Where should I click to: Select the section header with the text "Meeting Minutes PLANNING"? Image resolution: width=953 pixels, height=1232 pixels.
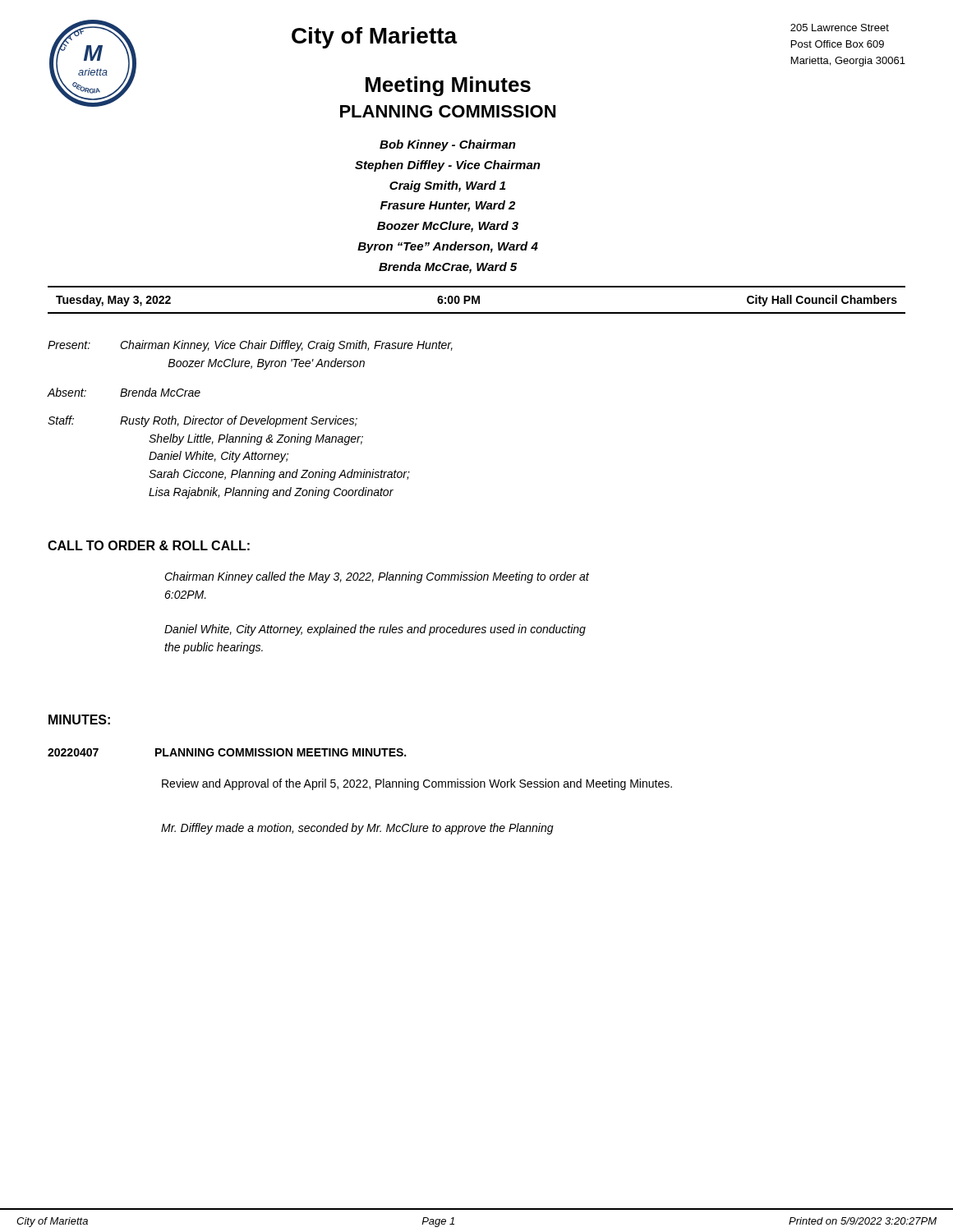coord(448,97)
